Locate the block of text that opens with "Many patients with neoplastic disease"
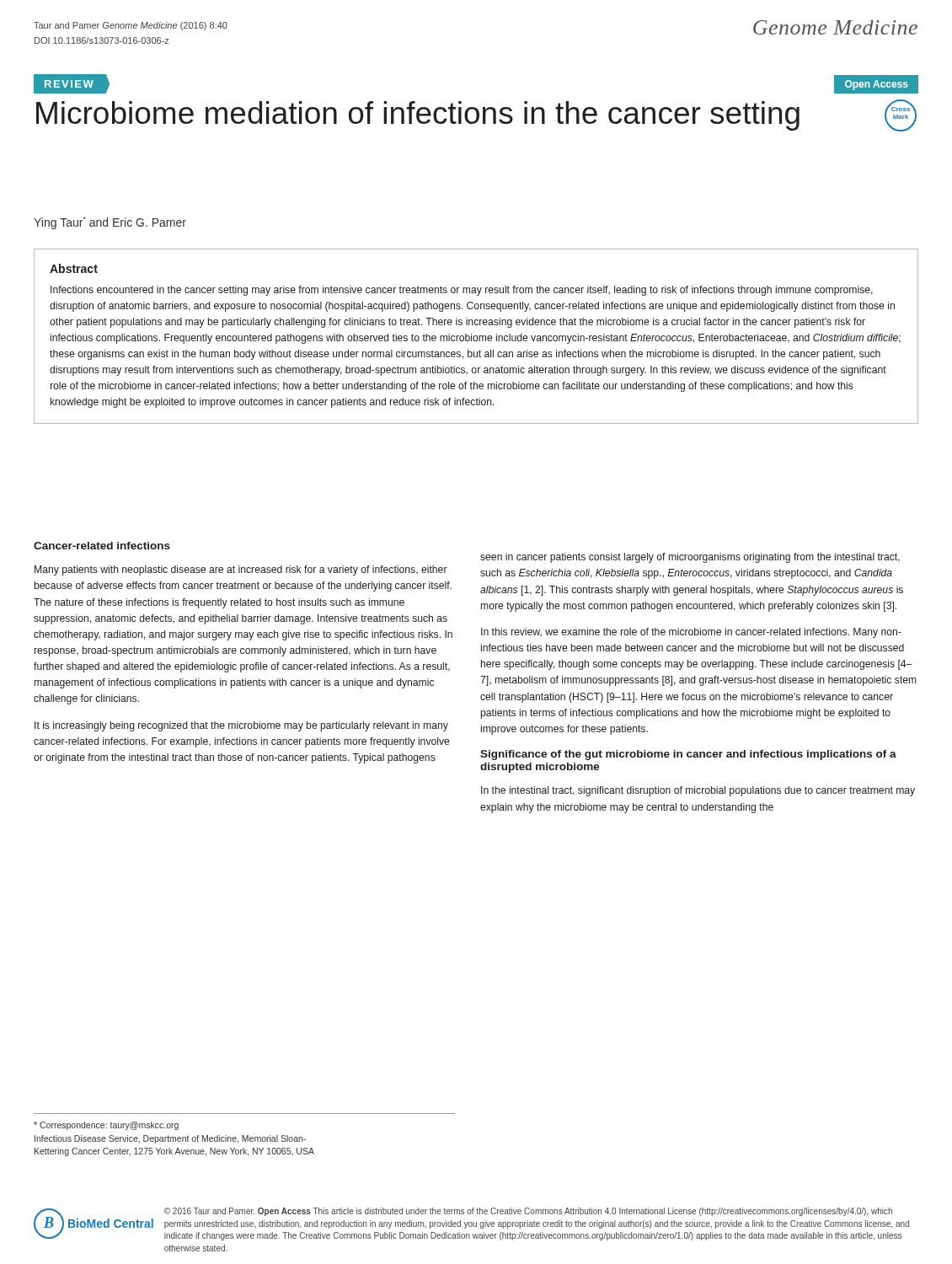Viewport: 952px width, 1264px height. tap(244, 664)
